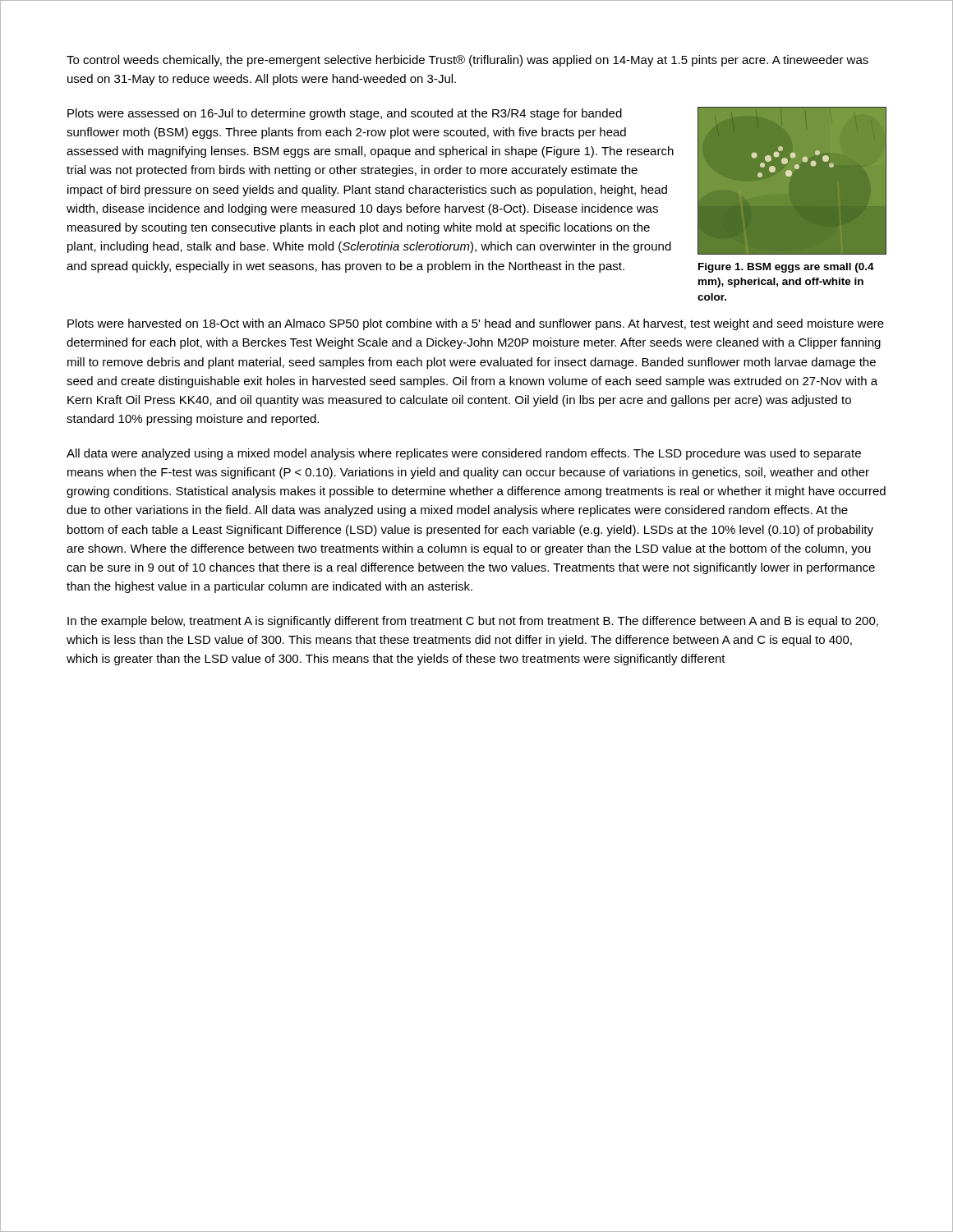
Task: Find the text block containing "Plots were harvested on 18-Oct"
Action: click(475, 371)
